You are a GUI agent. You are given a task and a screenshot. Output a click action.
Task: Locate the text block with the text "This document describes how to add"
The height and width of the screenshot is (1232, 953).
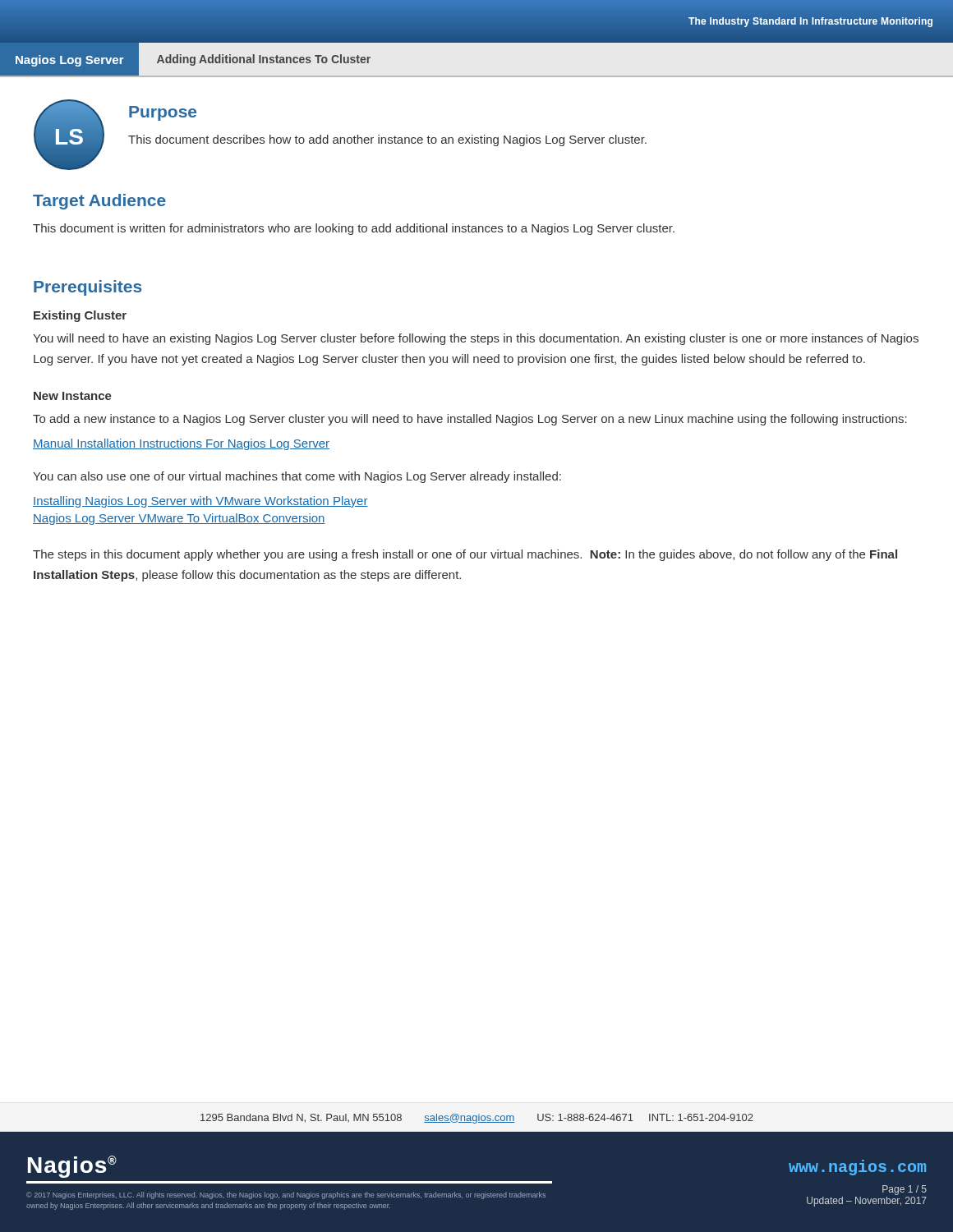(388, 139)
